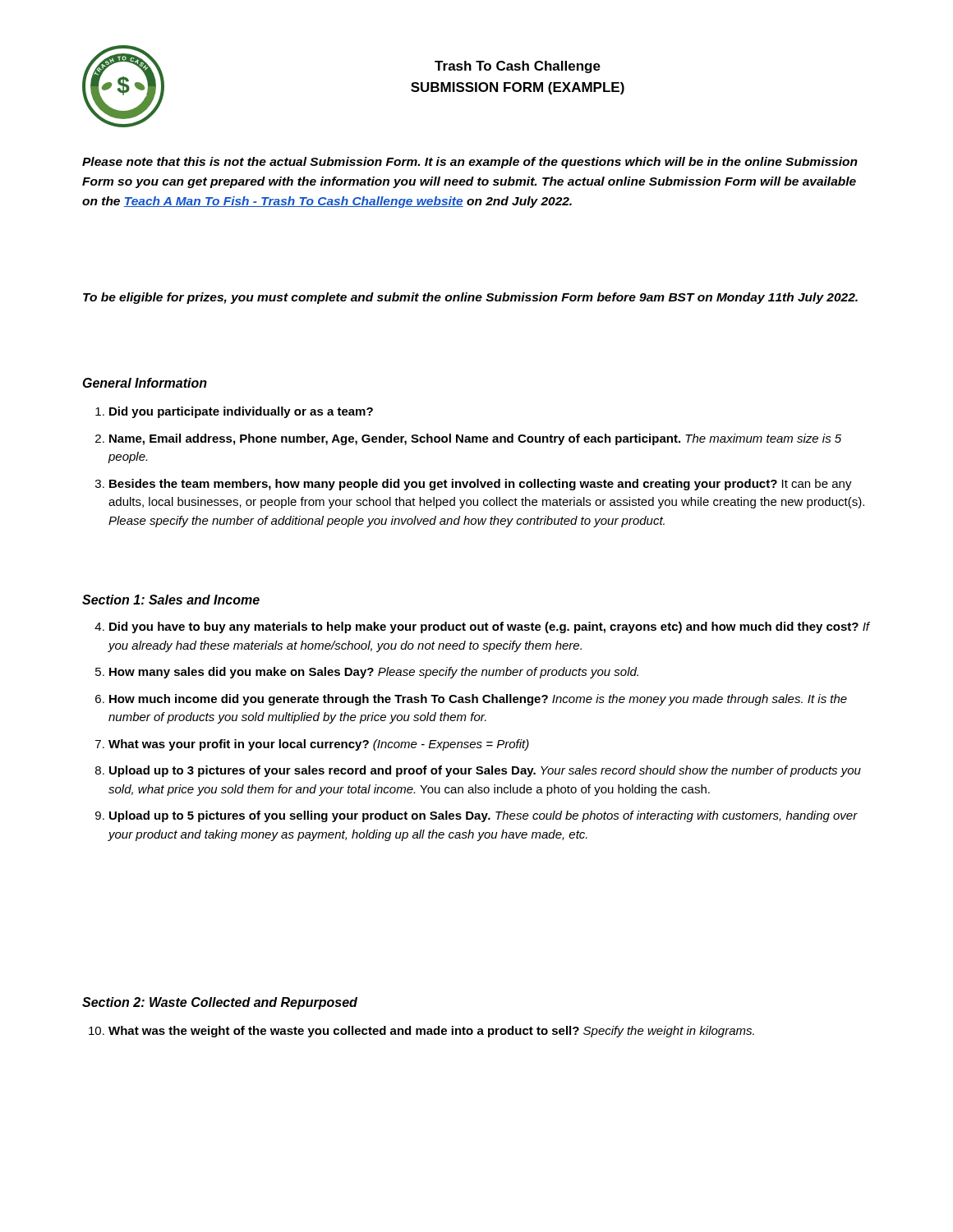The width and height of the screenshot is (953, 1232).
Task: Click on the region starting "Besides the team members, how"
Action: coord(487,501)
